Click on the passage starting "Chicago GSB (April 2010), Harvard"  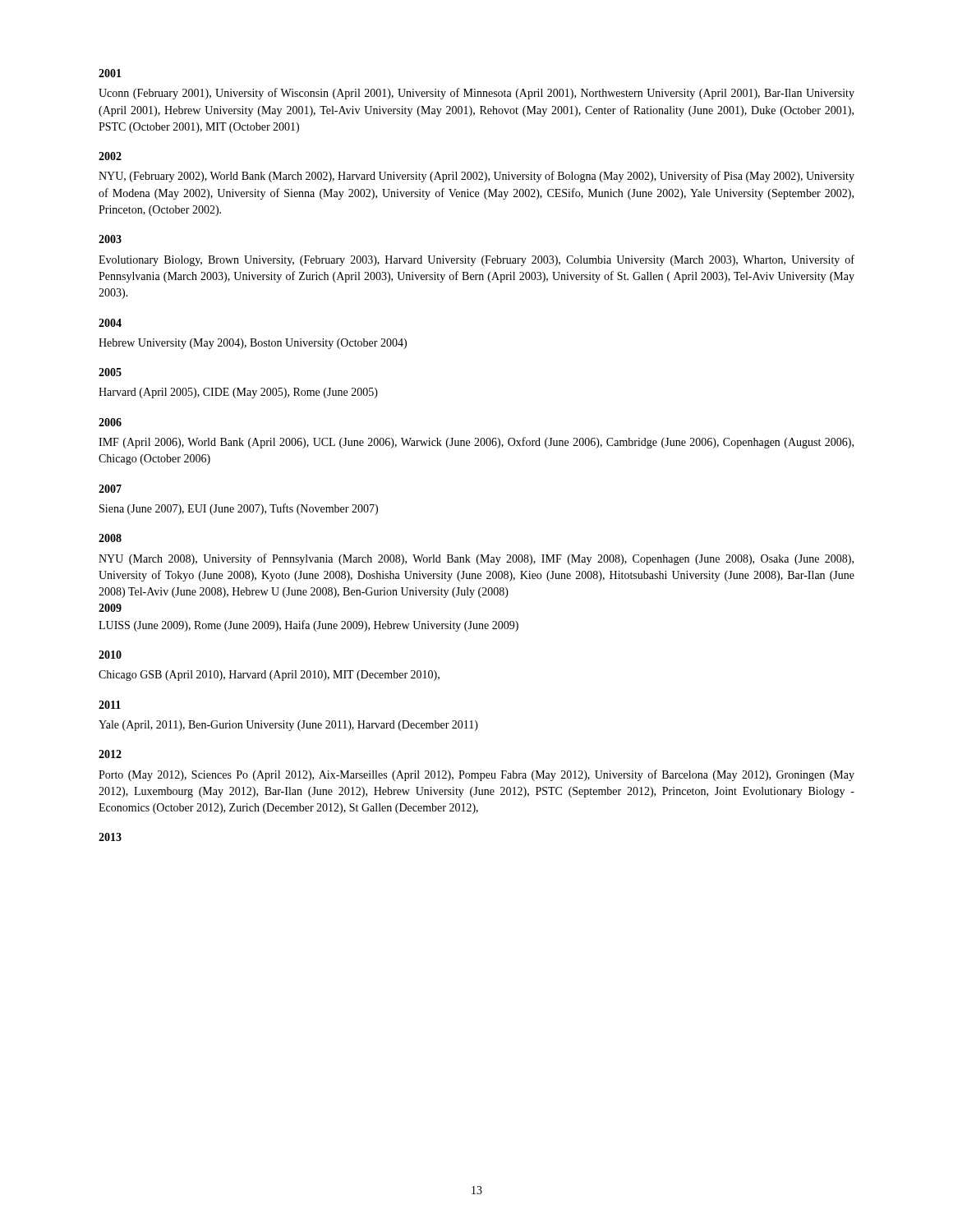[269, 675]
